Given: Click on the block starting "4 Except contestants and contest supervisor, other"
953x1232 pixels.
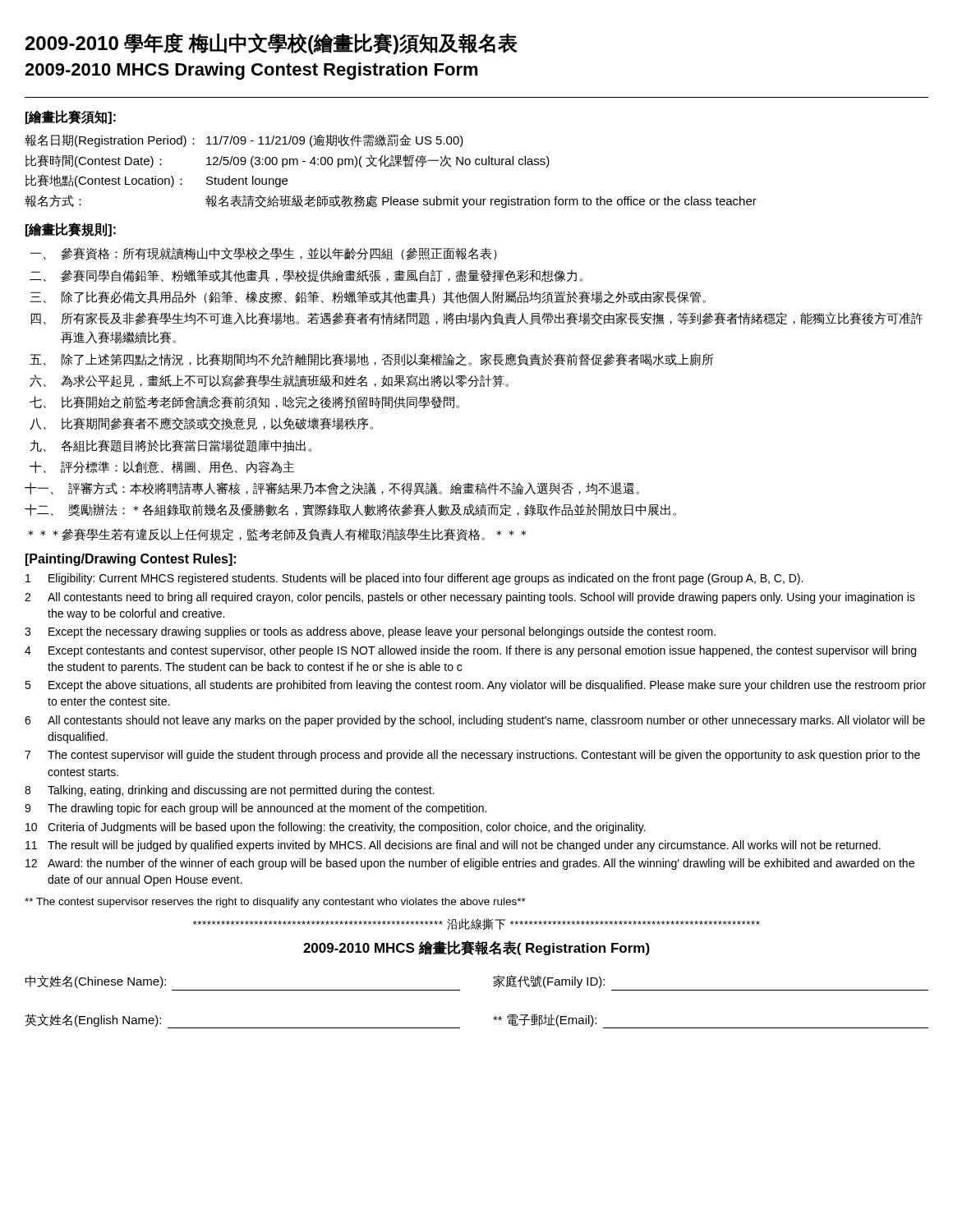Looking at the screenshot, I should 476,659.
